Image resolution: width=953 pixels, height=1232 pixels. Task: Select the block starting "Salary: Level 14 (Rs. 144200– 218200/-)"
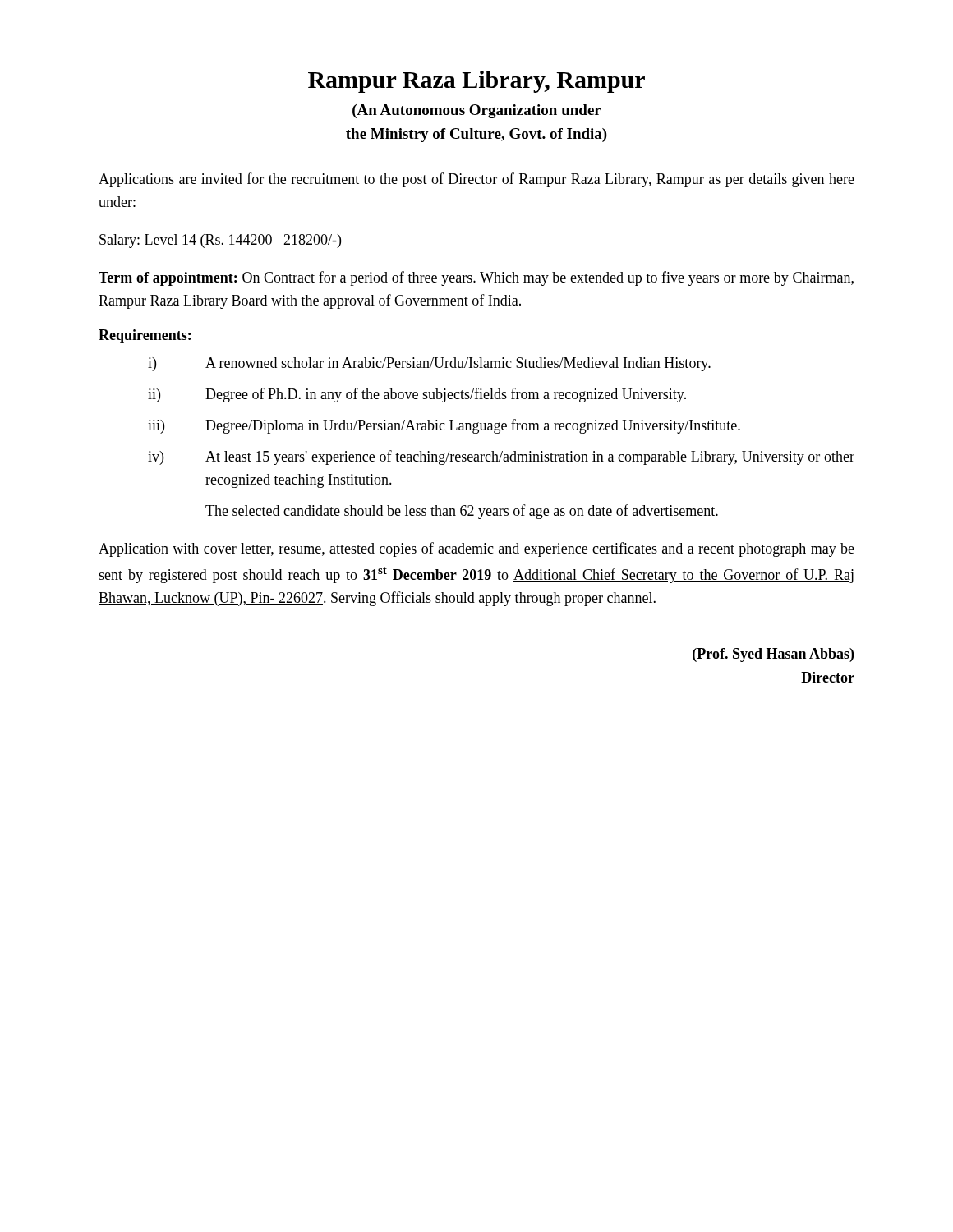(220, 240)
